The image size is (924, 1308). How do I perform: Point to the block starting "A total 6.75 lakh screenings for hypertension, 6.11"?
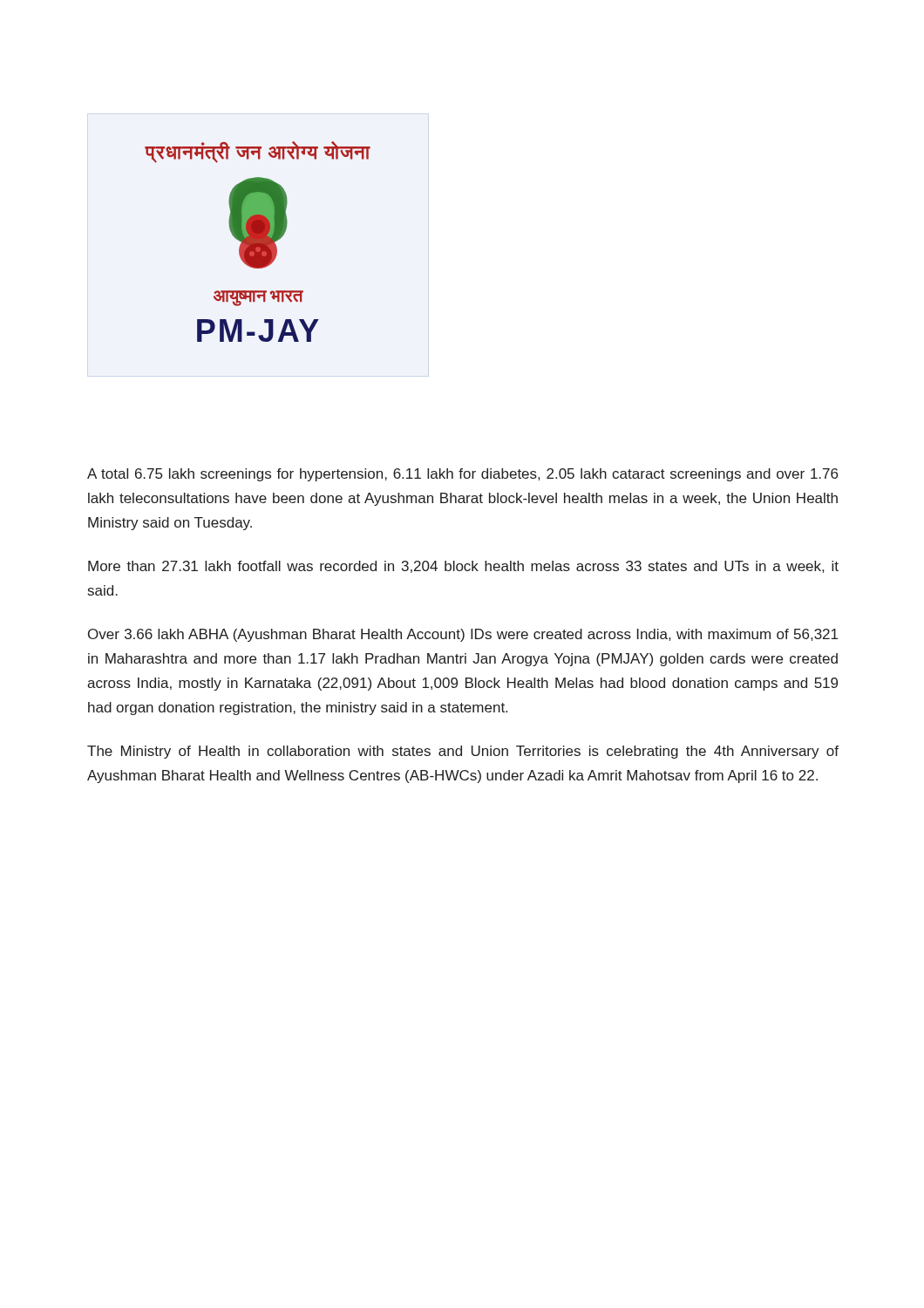coord(463,498)
